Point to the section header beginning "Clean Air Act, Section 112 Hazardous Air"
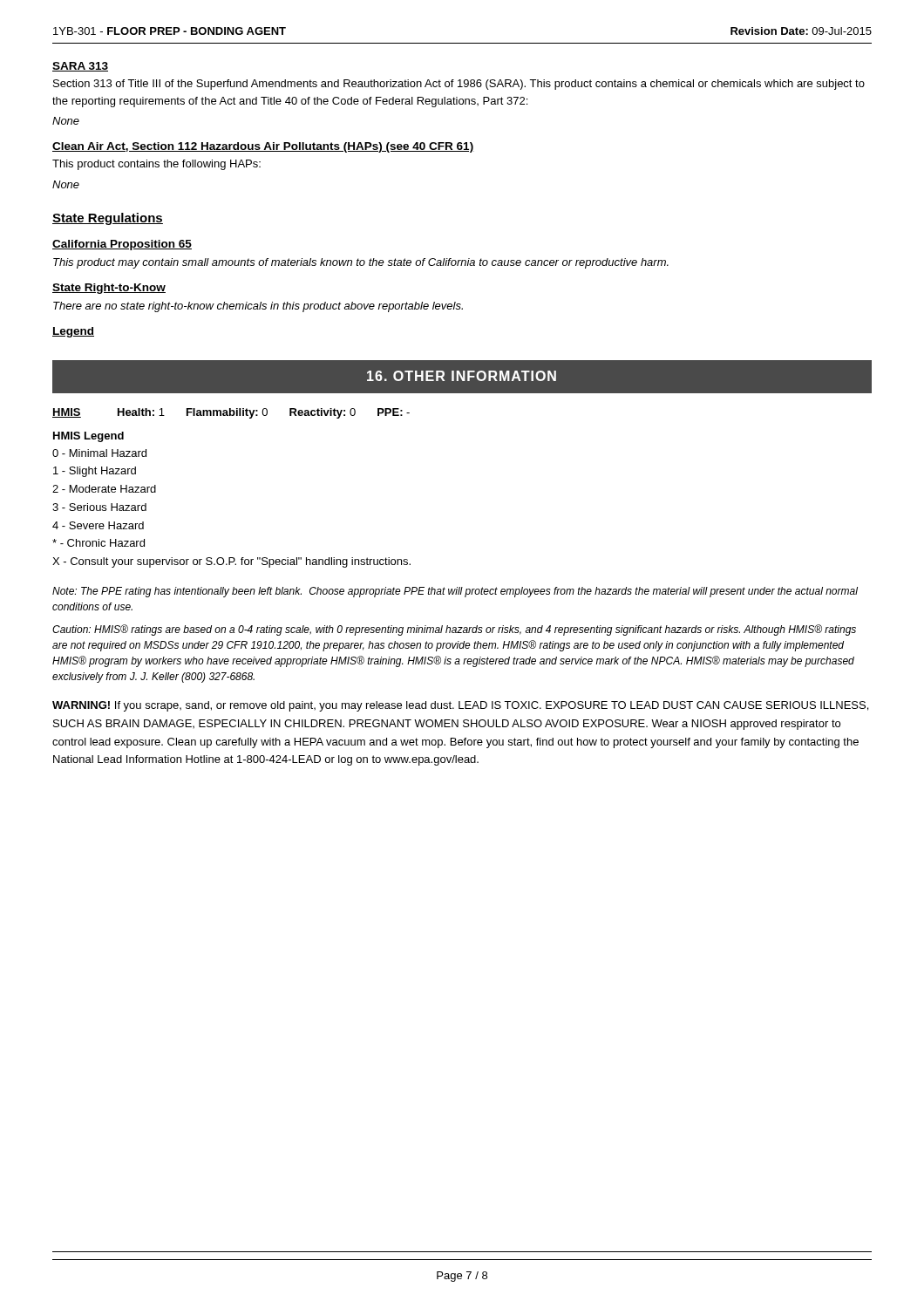This screenshot has width=924, height=1308. tap(263, 146)
